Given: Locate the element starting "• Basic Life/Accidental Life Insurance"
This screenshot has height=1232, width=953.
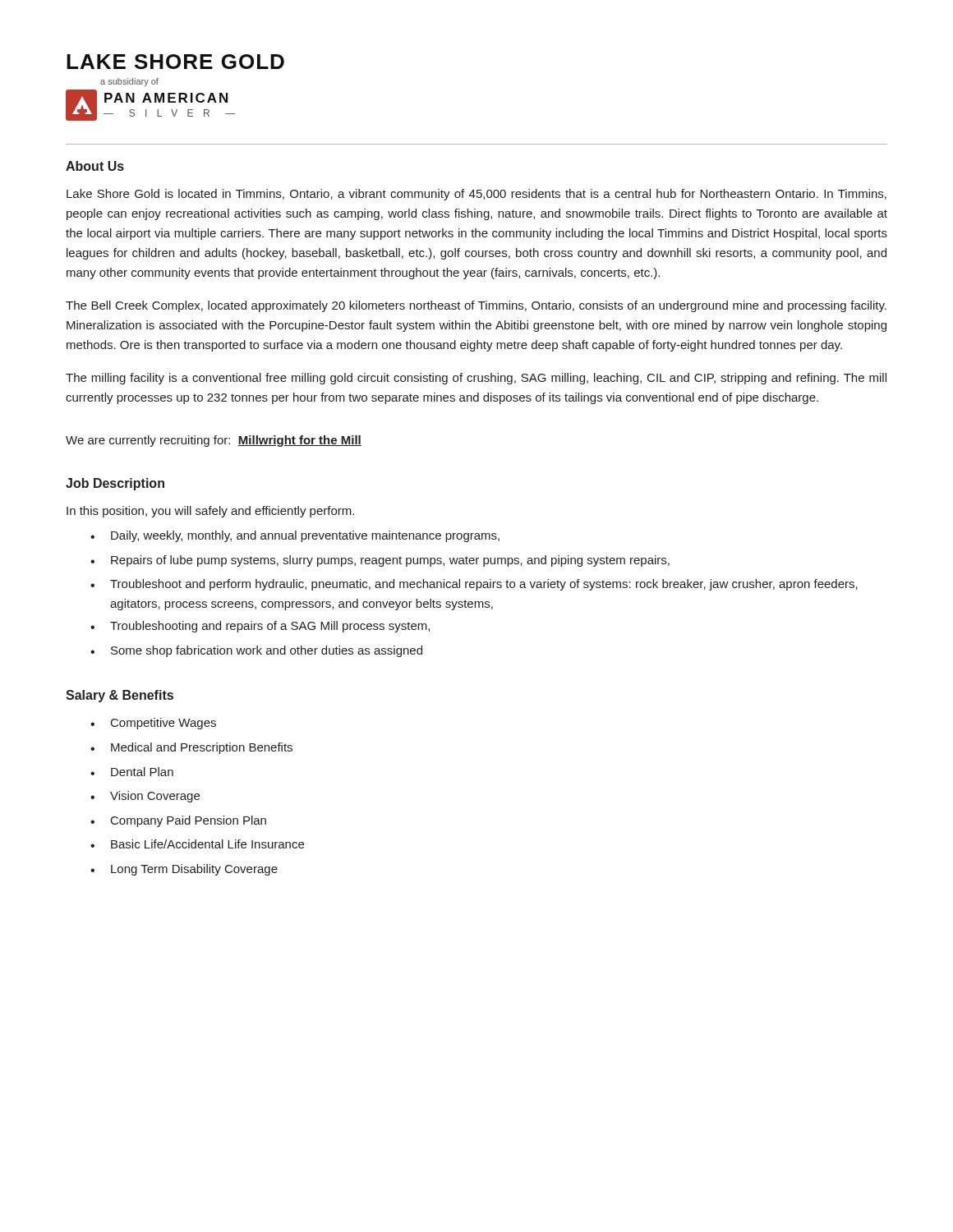Looking at the screenshot, I should coord(198,846).
